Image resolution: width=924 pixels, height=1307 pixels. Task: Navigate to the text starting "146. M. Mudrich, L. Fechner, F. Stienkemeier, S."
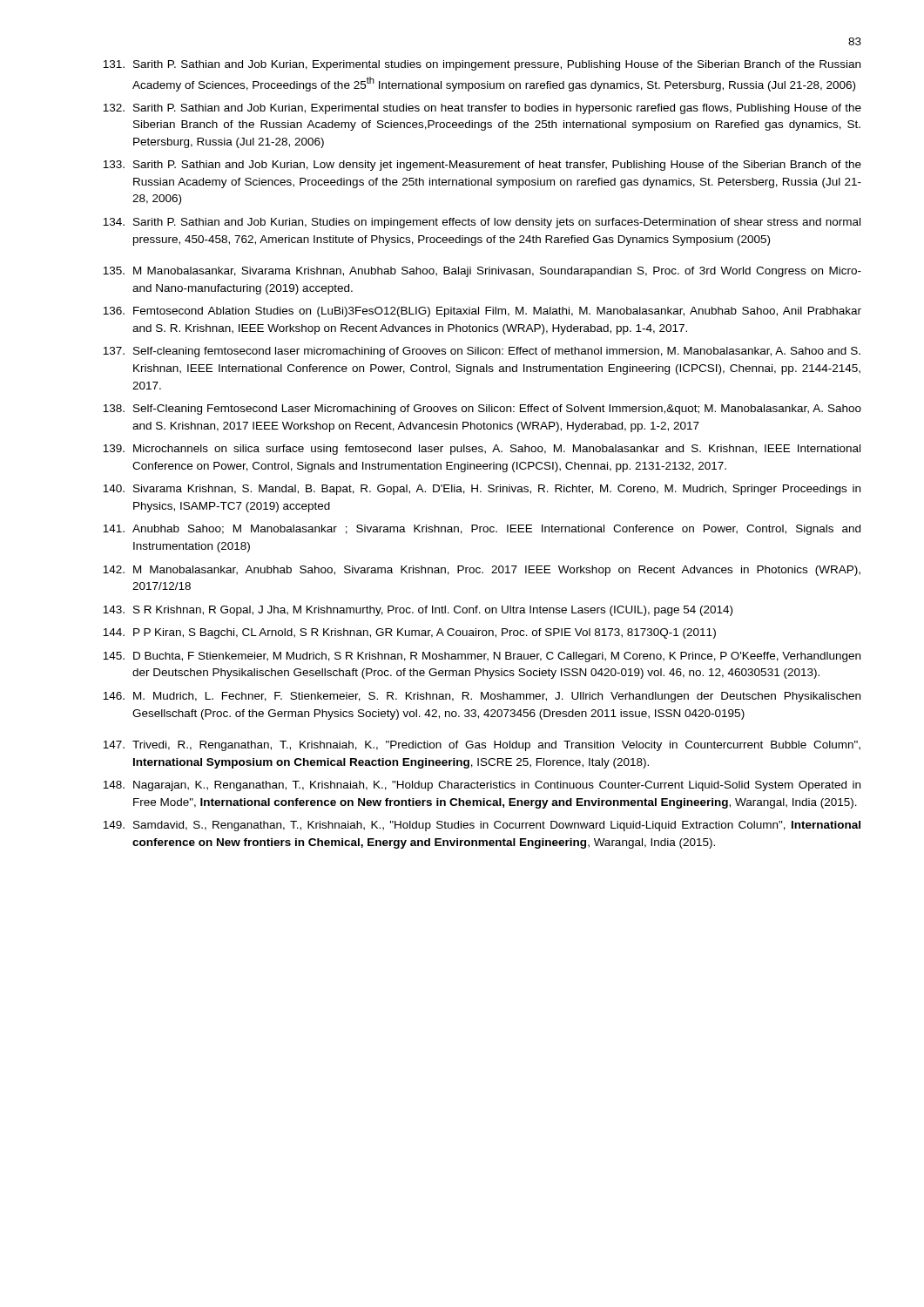tap(474, 704)
